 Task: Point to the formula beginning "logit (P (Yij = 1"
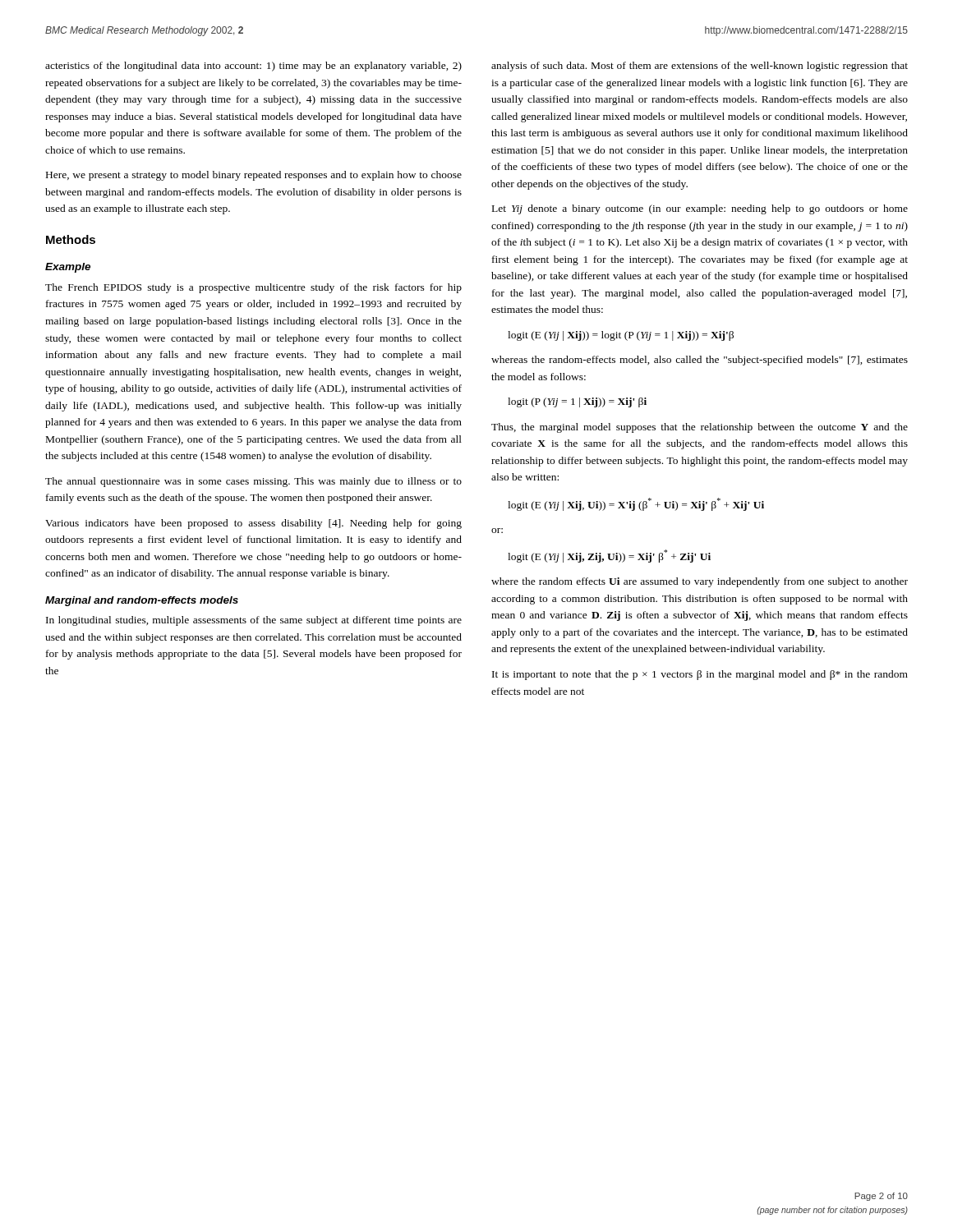point(577,402)
